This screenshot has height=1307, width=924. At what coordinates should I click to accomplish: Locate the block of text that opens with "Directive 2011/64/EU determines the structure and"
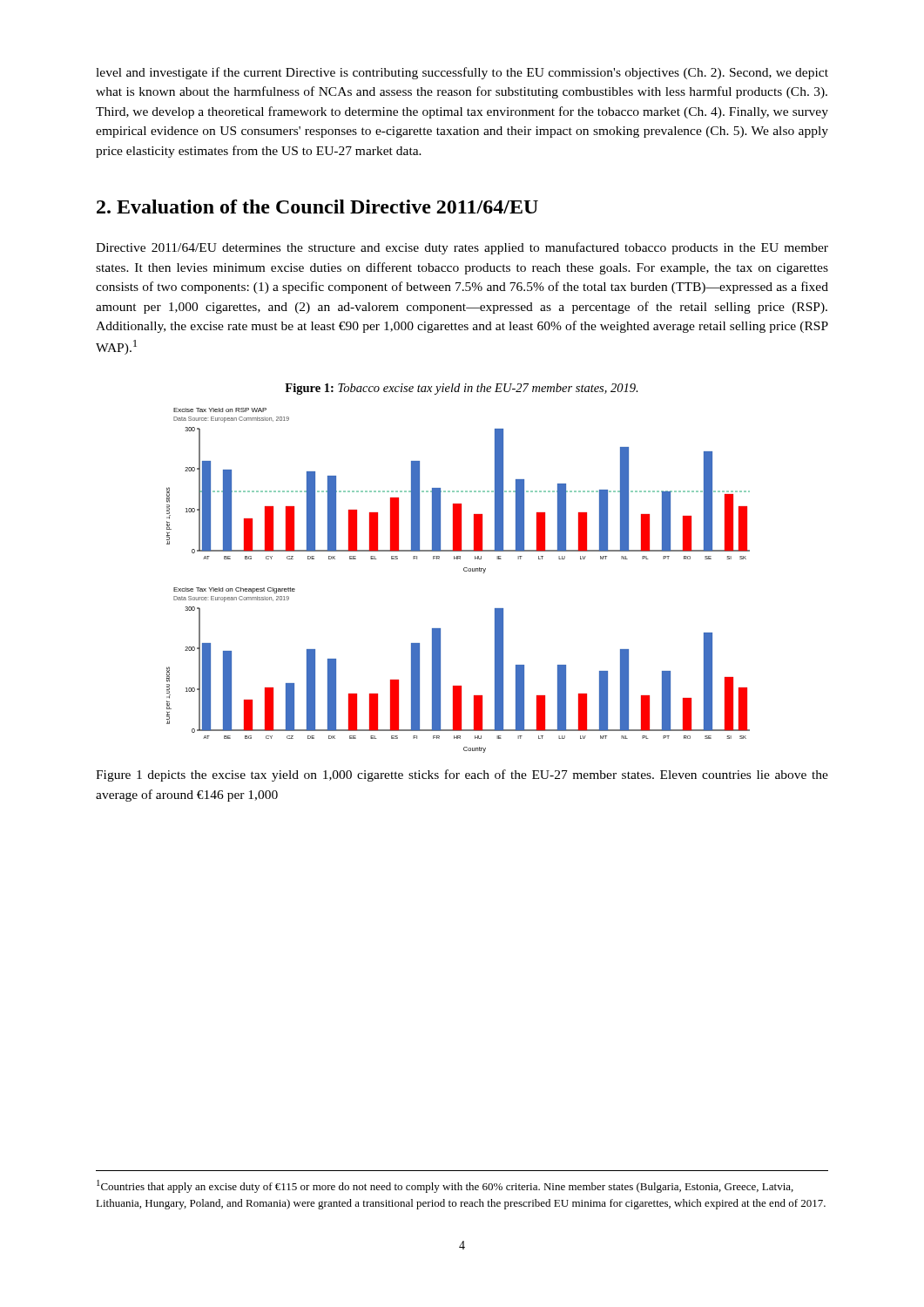pyautogui.click(x=462, y=297)
